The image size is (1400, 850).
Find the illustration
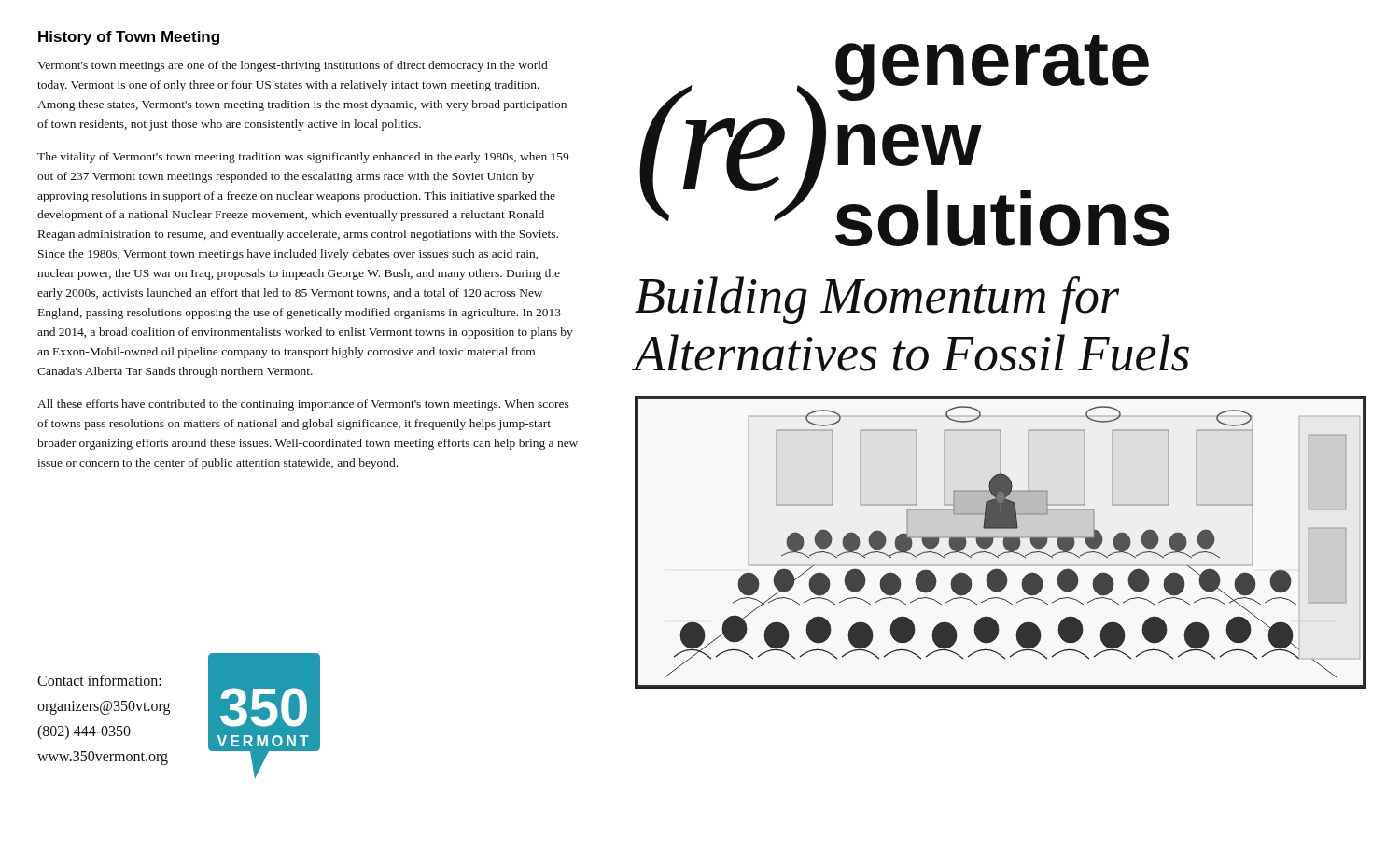[1001, 543]
